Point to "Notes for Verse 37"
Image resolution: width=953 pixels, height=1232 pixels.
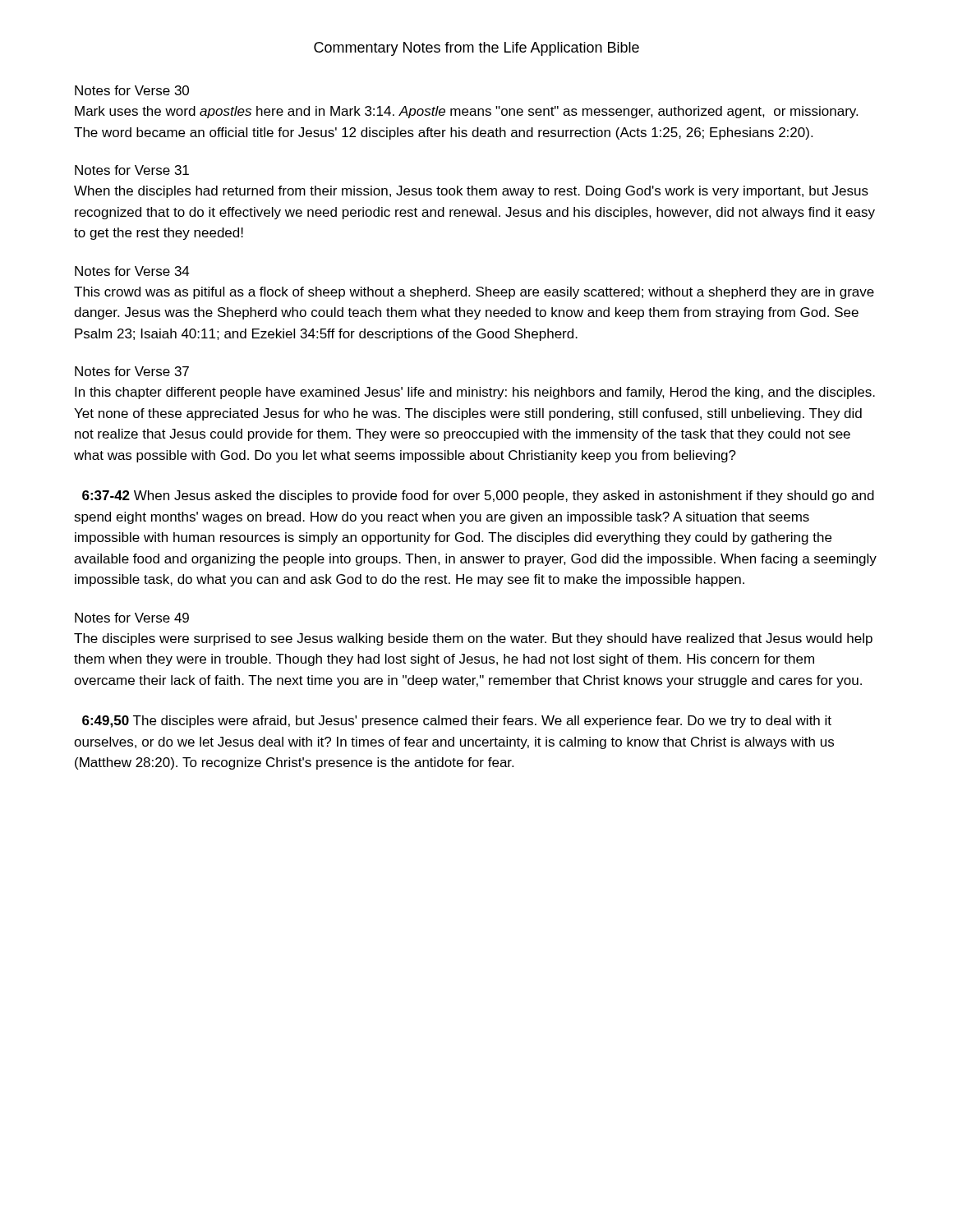tap(132, 372)
